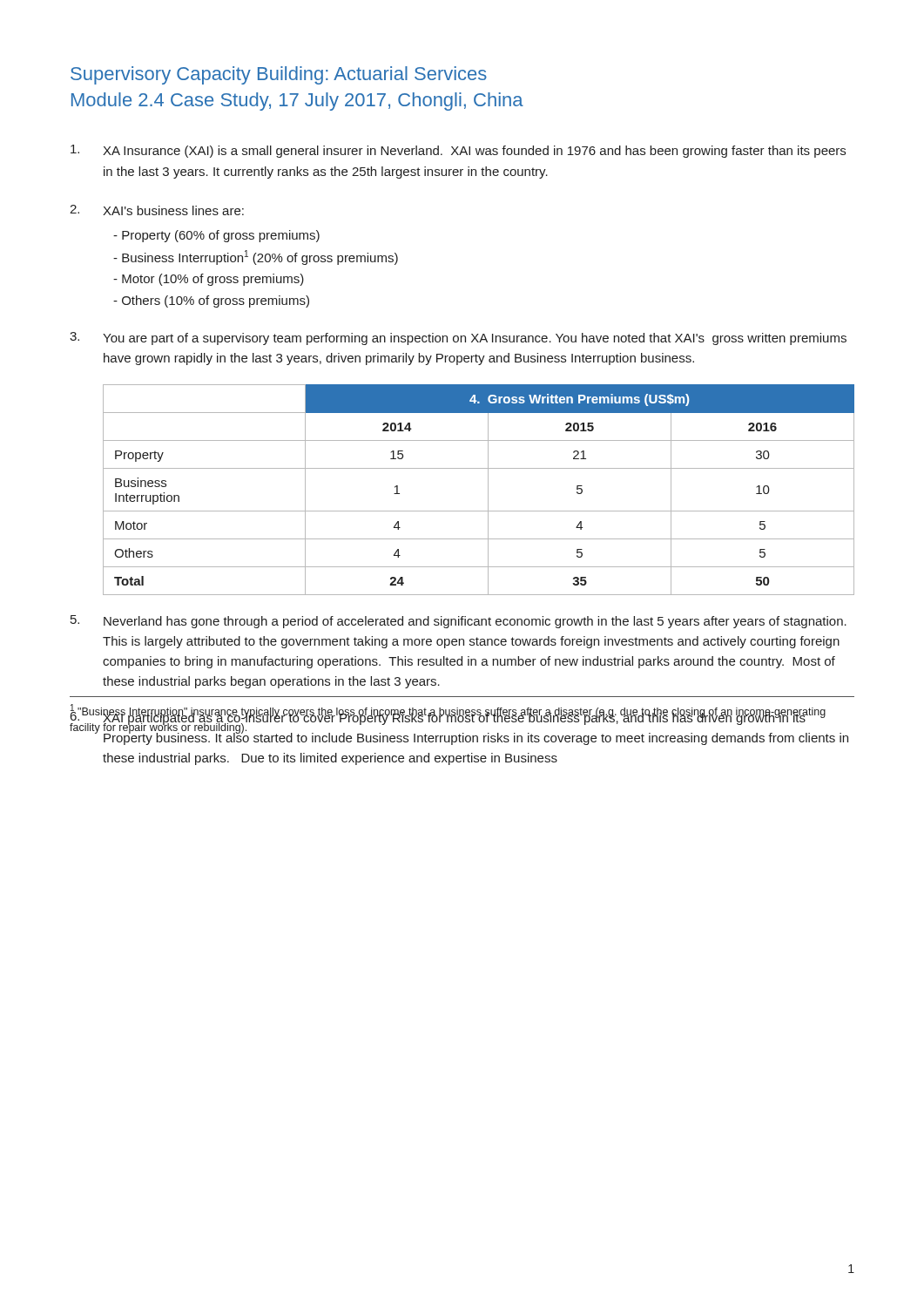
Task: Locate the text "Others (10% of gross premiums)"
Action: coord(216,300)
